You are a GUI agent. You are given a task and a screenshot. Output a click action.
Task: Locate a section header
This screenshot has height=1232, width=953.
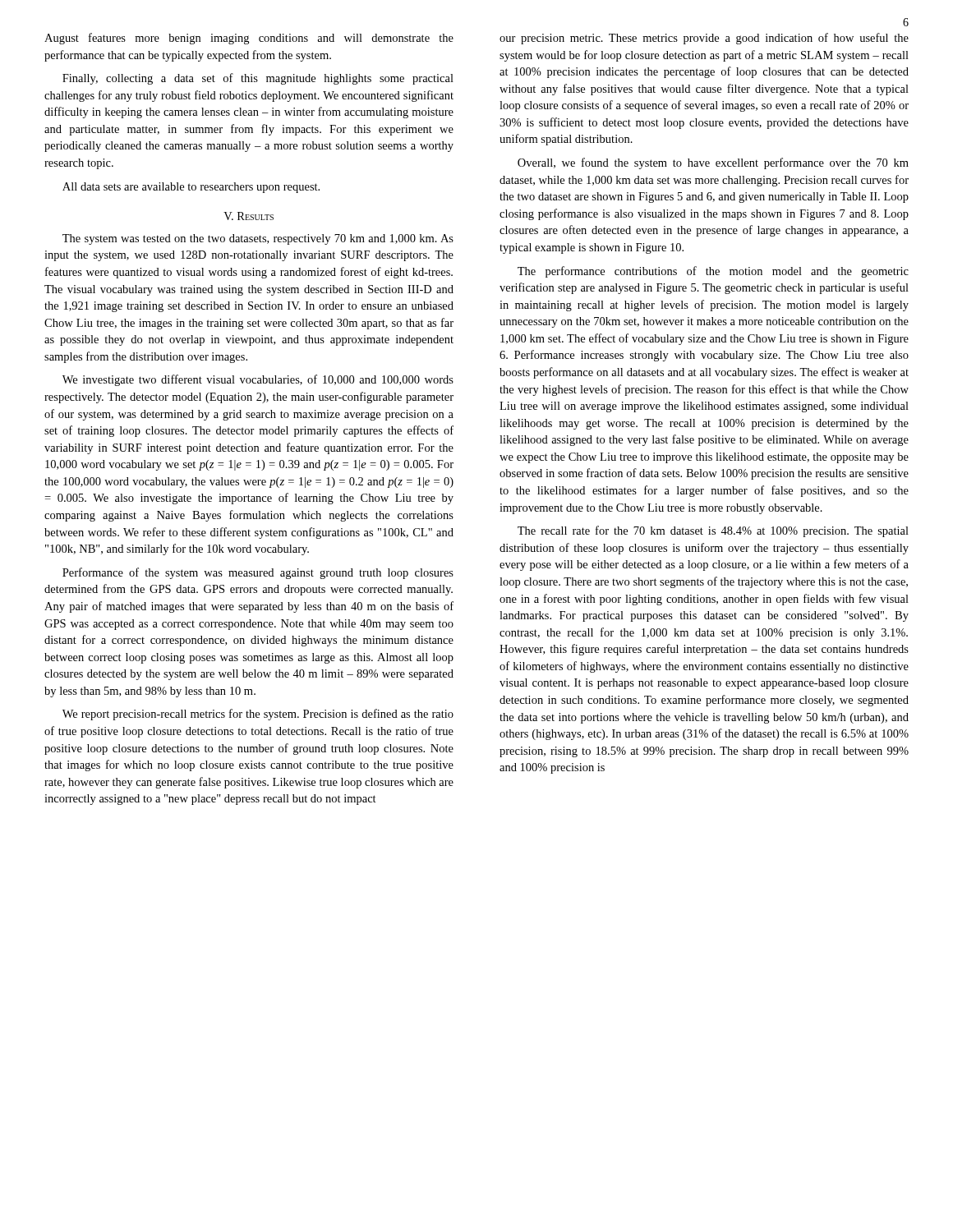[x=249, y=216]
